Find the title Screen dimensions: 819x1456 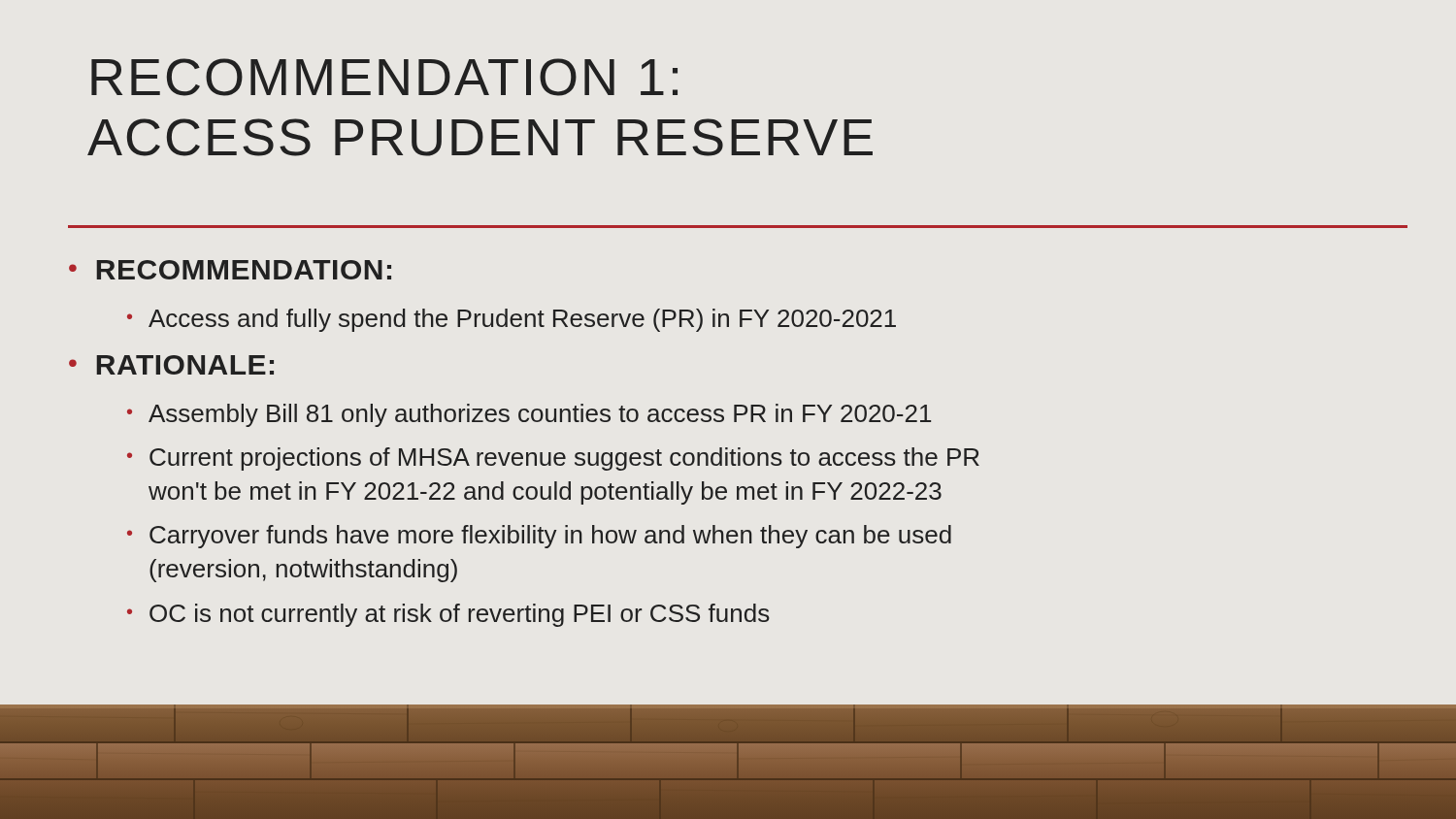524,107
